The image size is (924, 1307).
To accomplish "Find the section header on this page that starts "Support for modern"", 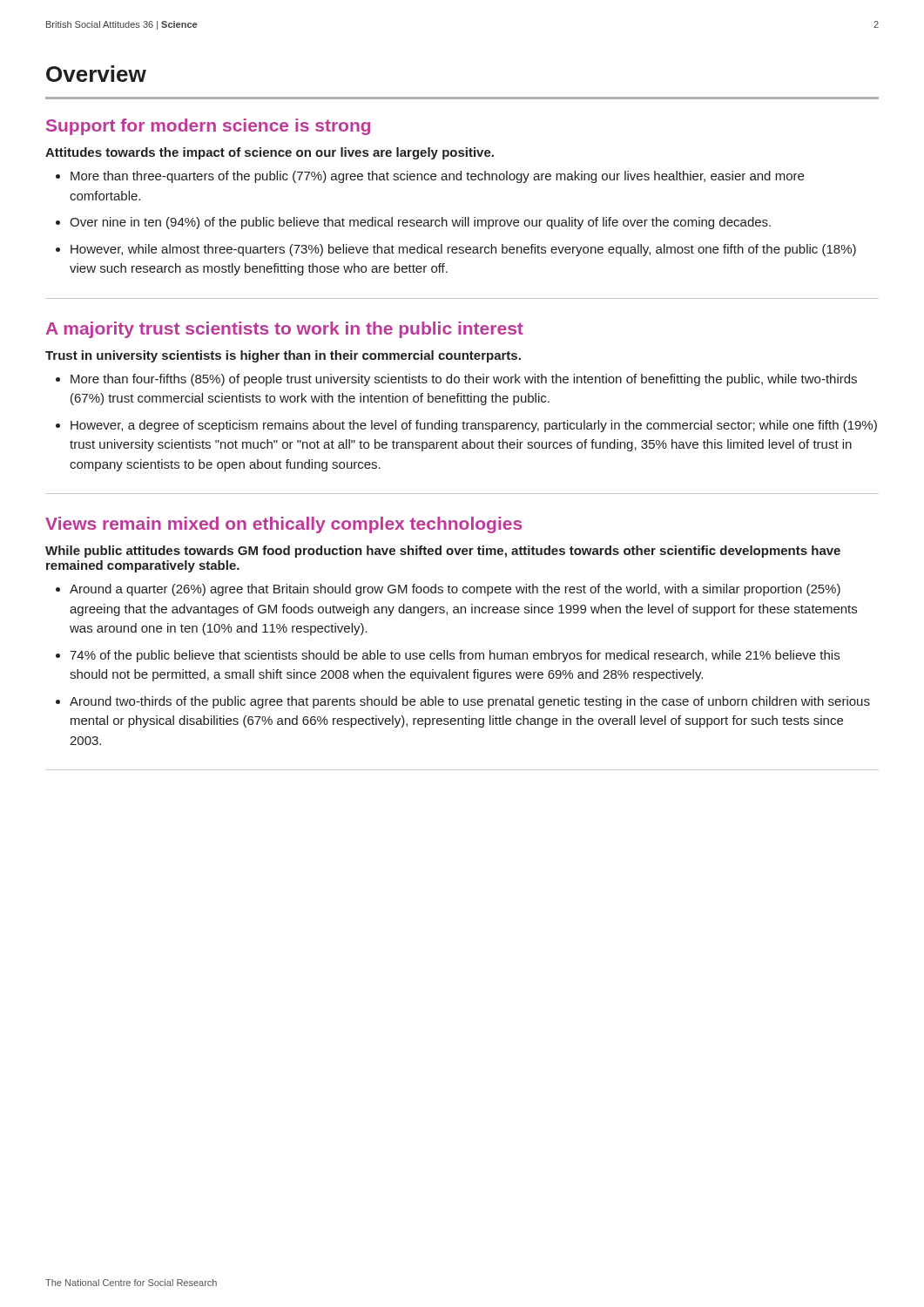I will [x=208, y=125].
